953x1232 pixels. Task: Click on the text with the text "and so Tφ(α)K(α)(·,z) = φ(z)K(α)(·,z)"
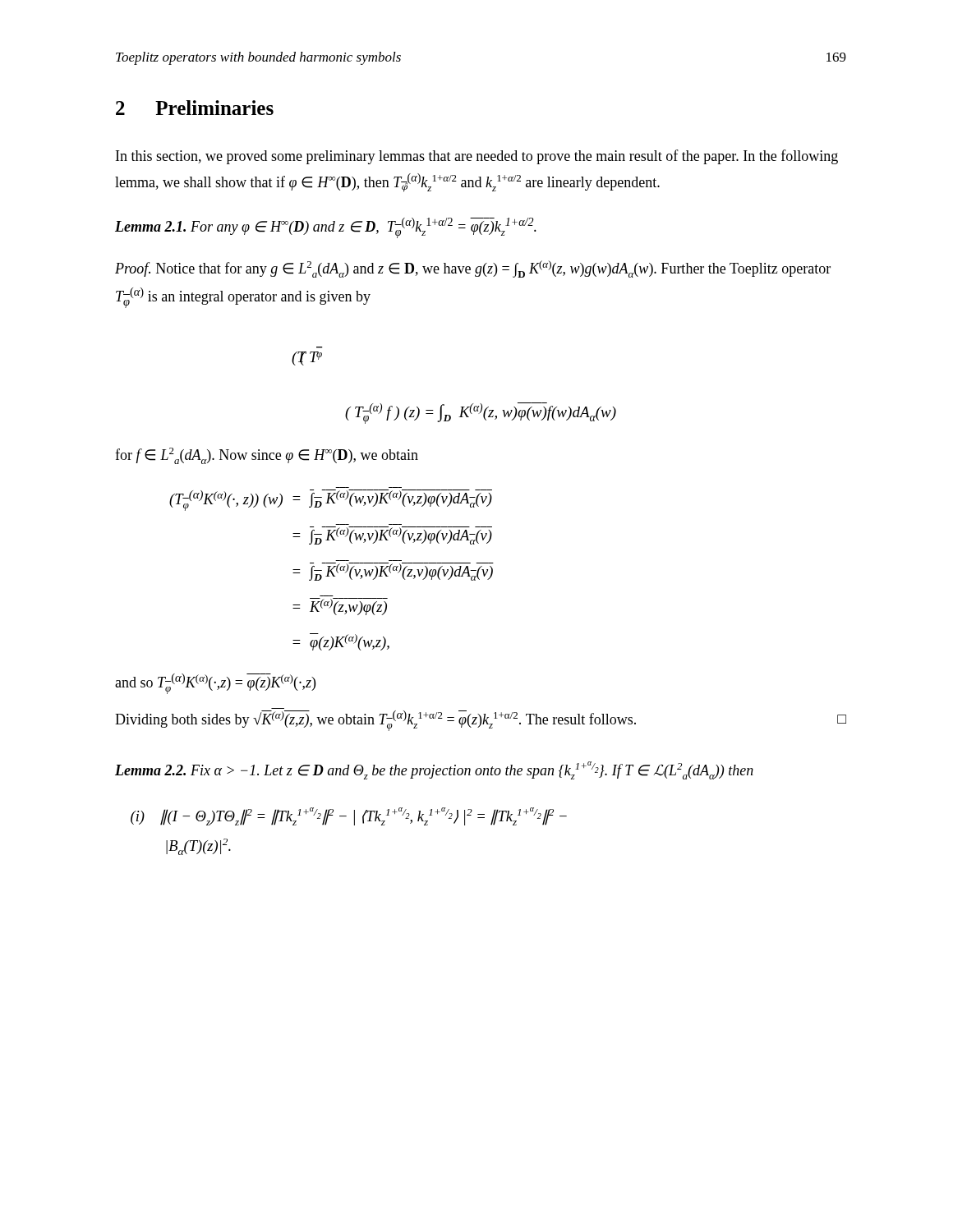(x=216, y=683)
